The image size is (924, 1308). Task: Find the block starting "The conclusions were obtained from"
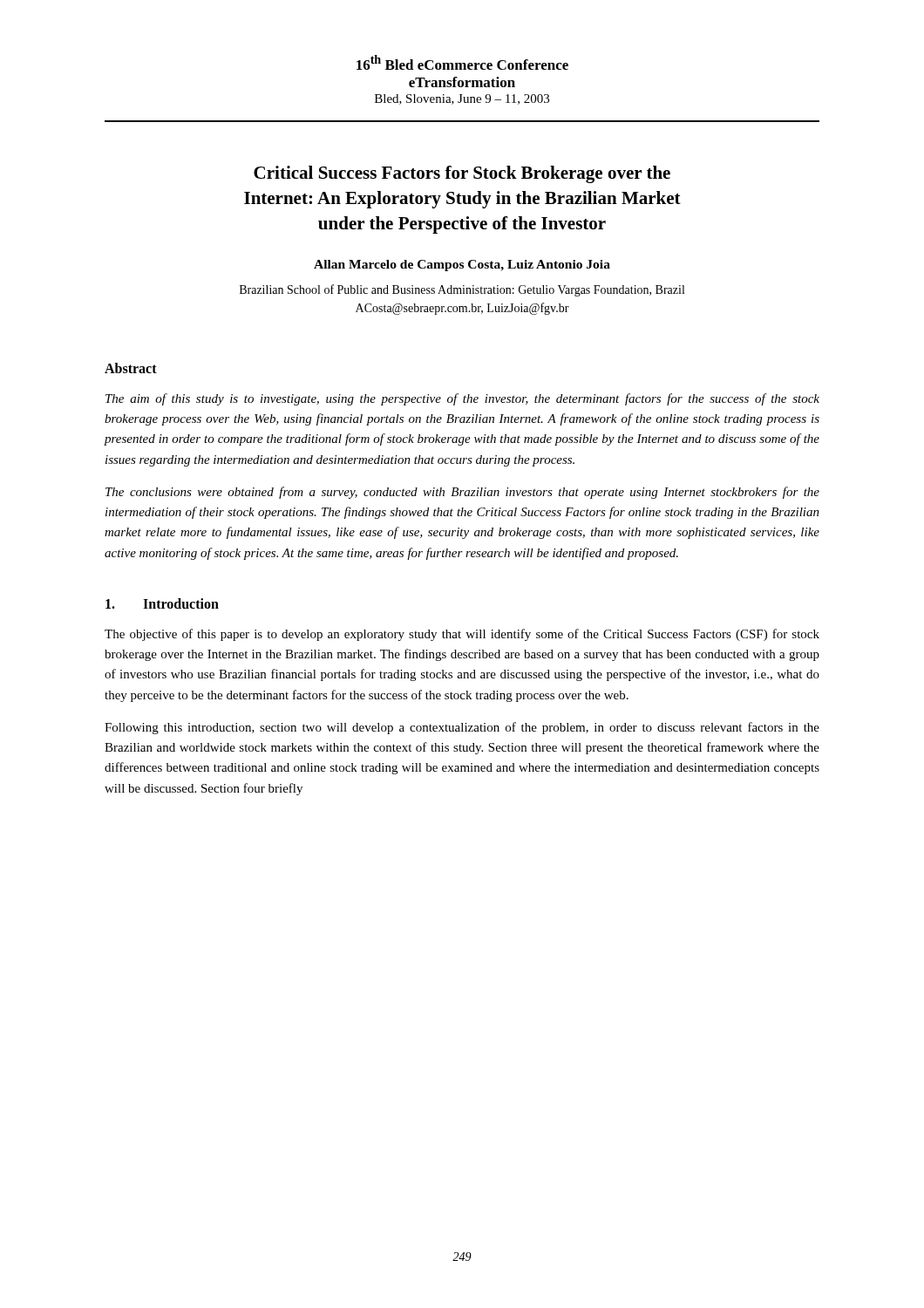[x=462, y=522]
